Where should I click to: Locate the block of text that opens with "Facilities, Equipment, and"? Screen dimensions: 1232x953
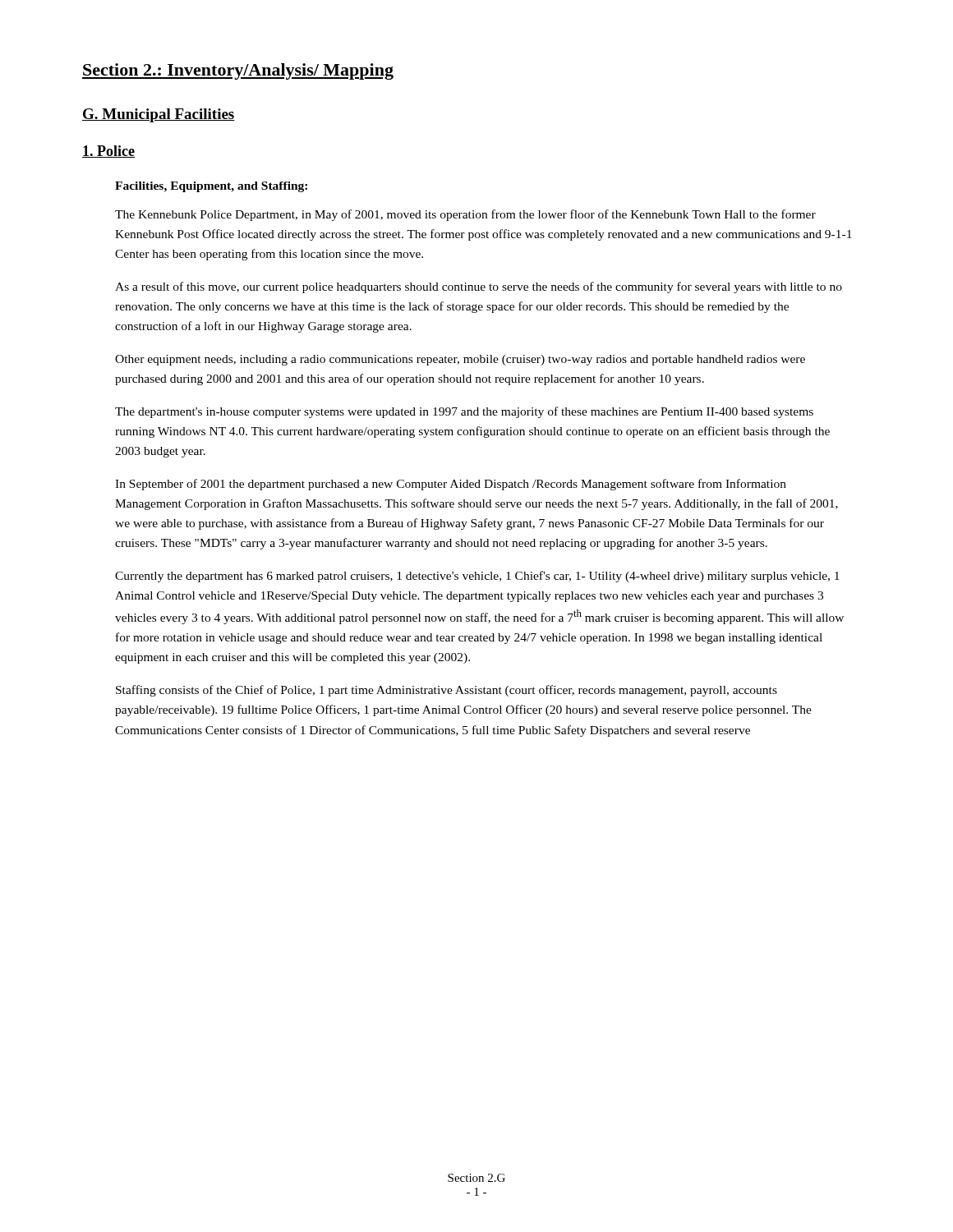[212, 185]
